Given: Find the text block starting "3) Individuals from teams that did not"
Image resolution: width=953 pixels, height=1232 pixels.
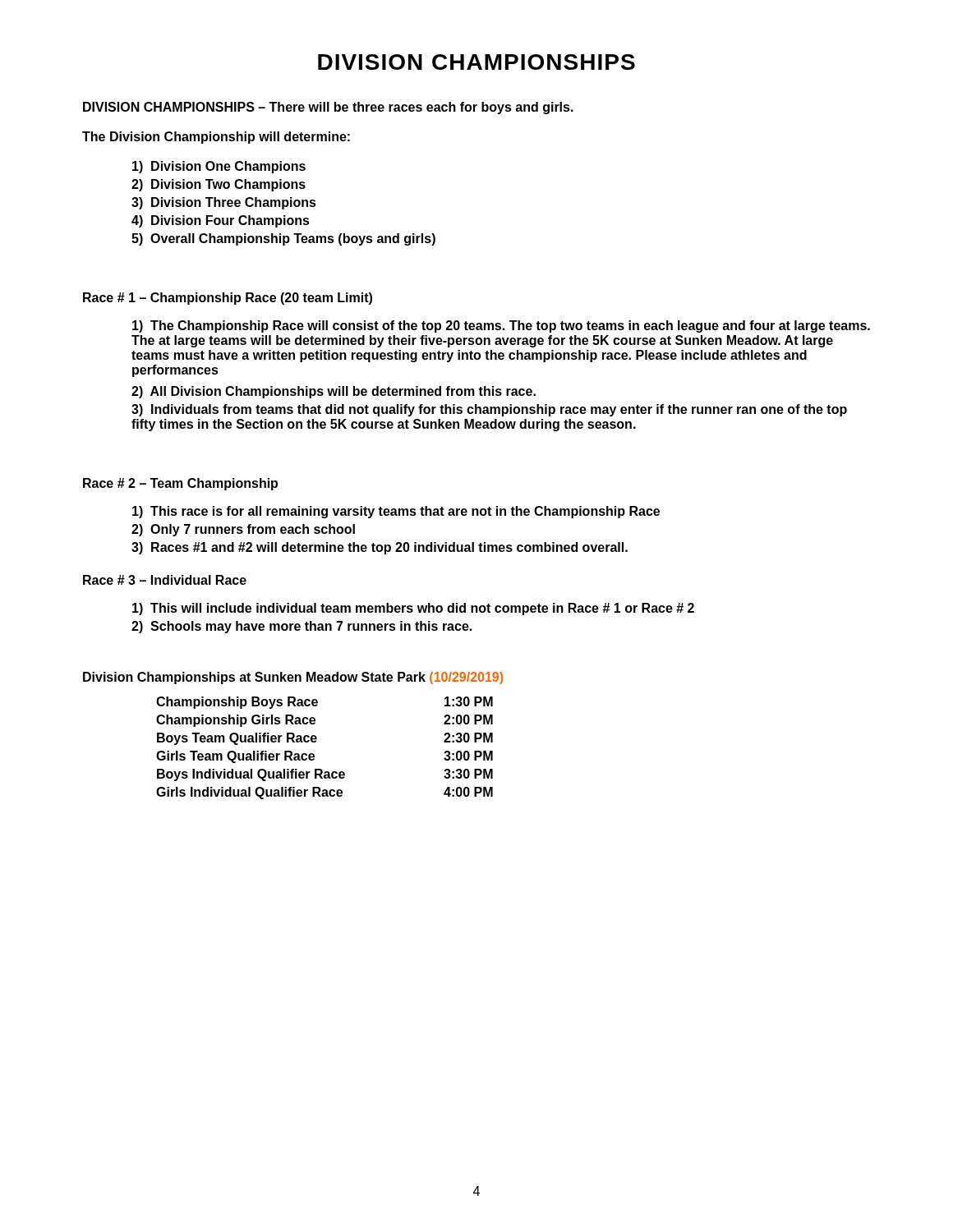Looking at the screenshot, I should [x=489, y=417].
